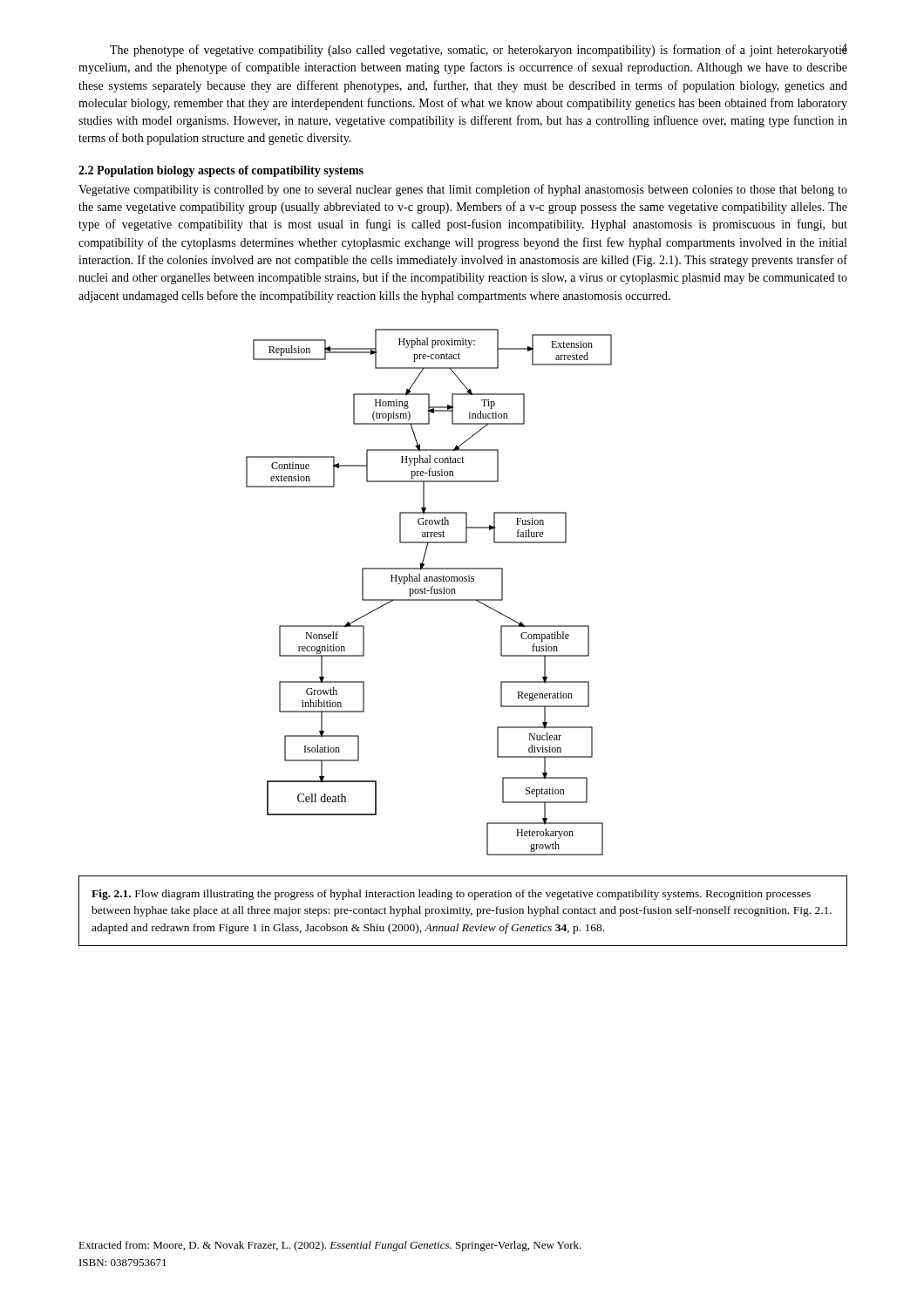Select a flowchart

coord(463,593)
